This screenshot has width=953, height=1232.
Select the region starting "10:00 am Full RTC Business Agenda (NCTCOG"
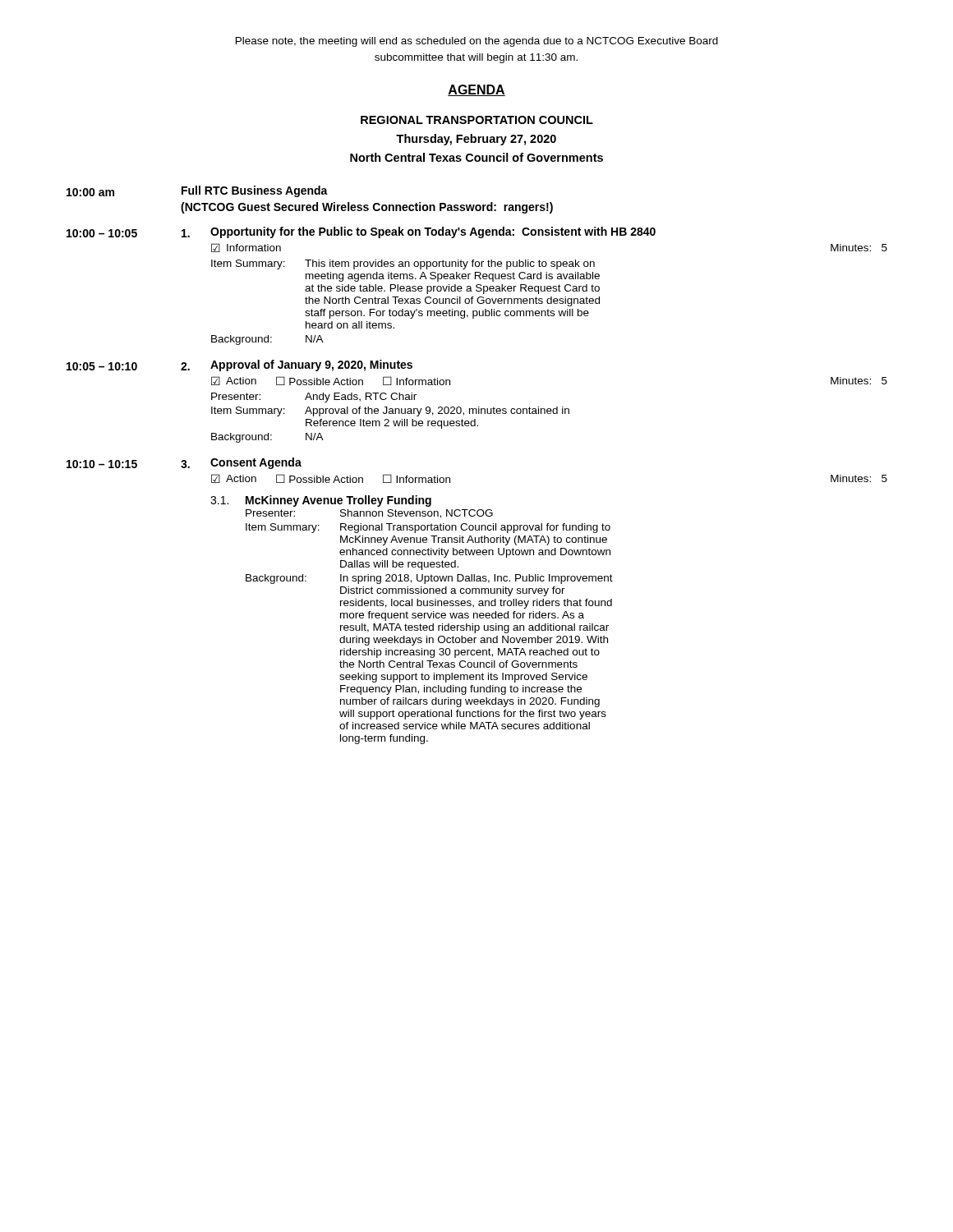[476, 199]
